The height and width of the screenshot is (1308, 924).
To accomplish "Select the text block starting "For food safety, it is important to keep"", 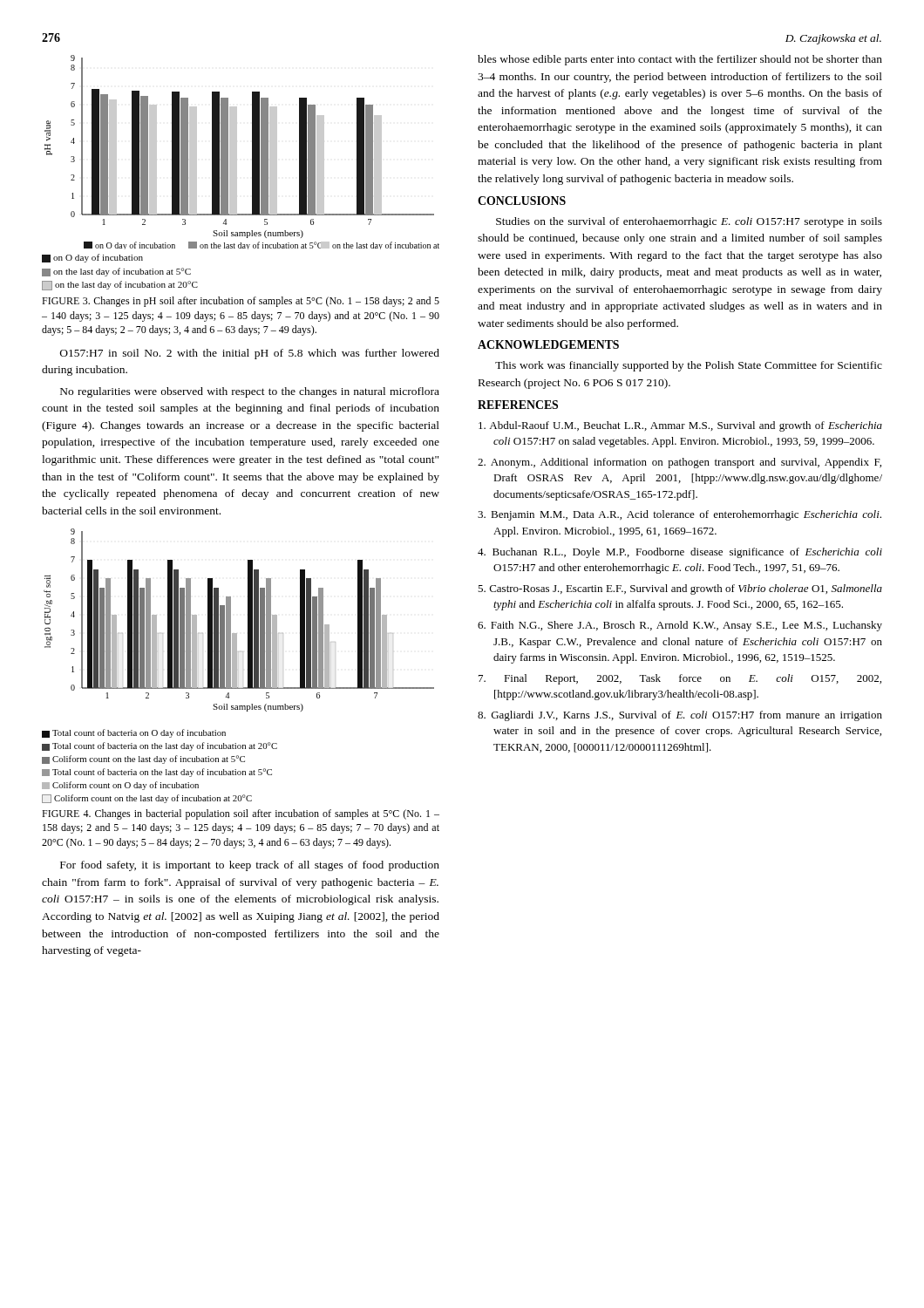I will 241,908.
